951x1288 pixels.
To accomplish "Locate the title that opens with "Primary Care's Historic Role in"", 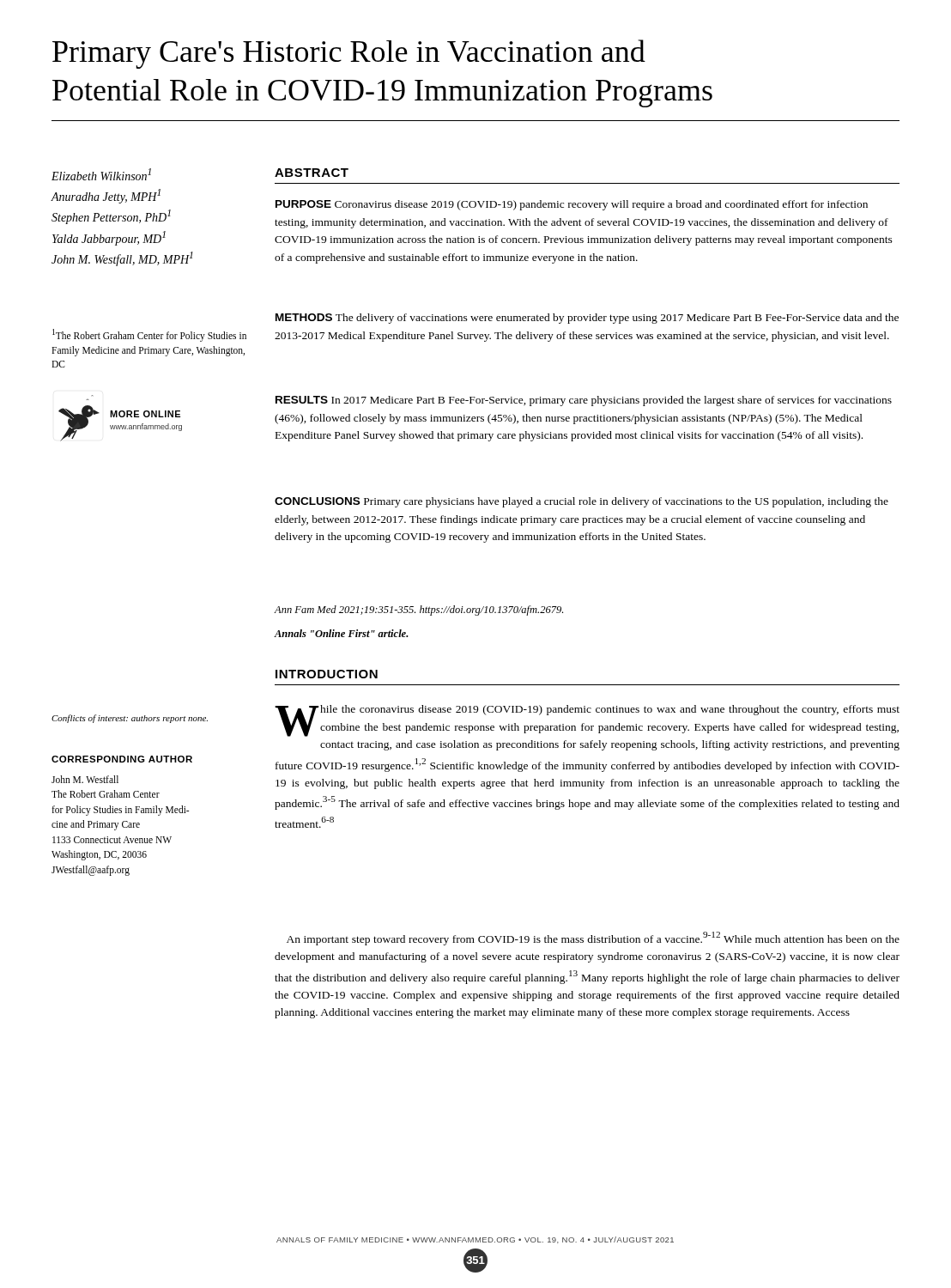I will [x=476, y=77].
